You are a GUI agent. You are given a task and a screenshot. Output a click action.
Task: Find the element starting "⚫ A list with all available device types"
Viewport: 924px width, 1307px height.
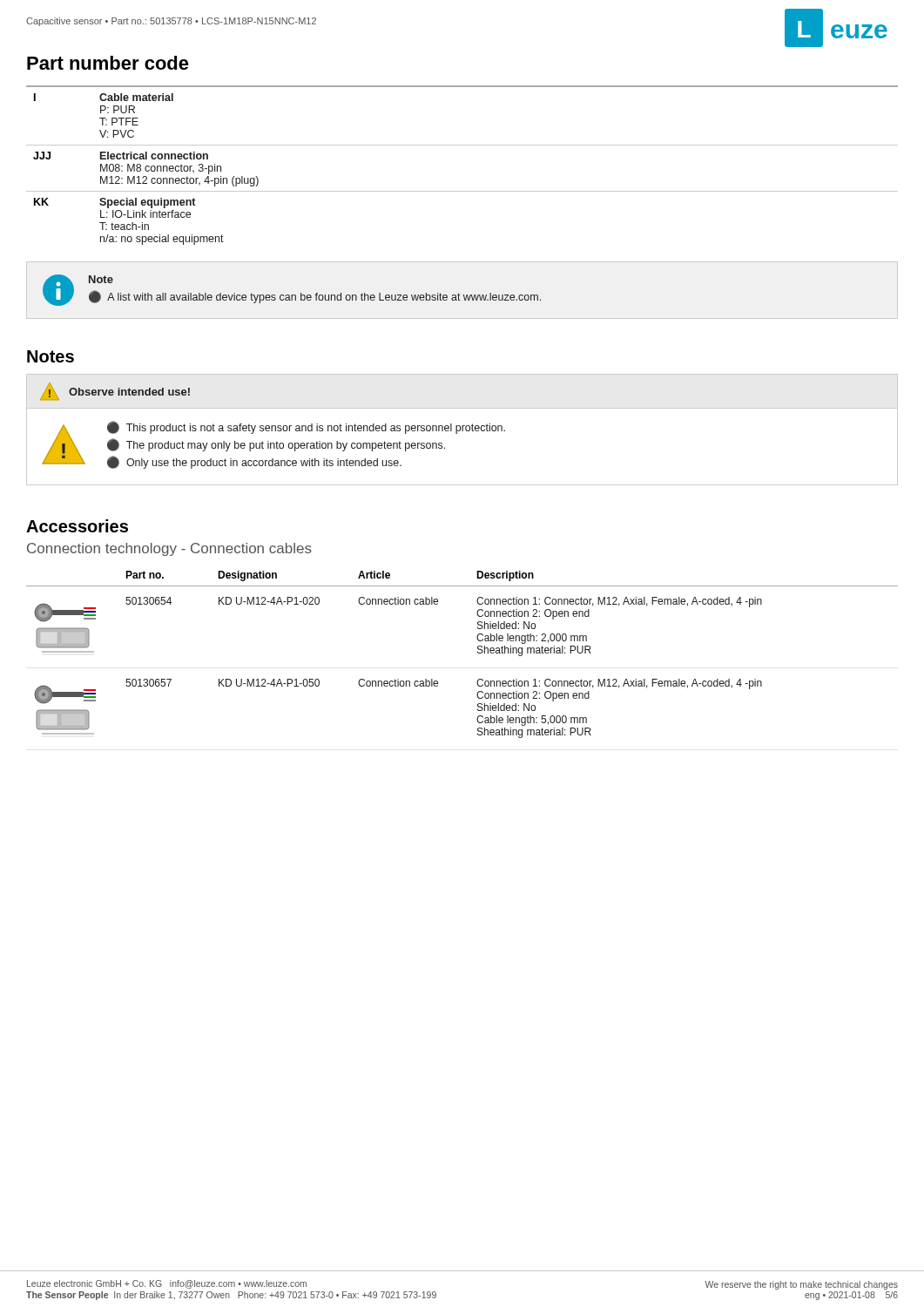click(315, 297)
